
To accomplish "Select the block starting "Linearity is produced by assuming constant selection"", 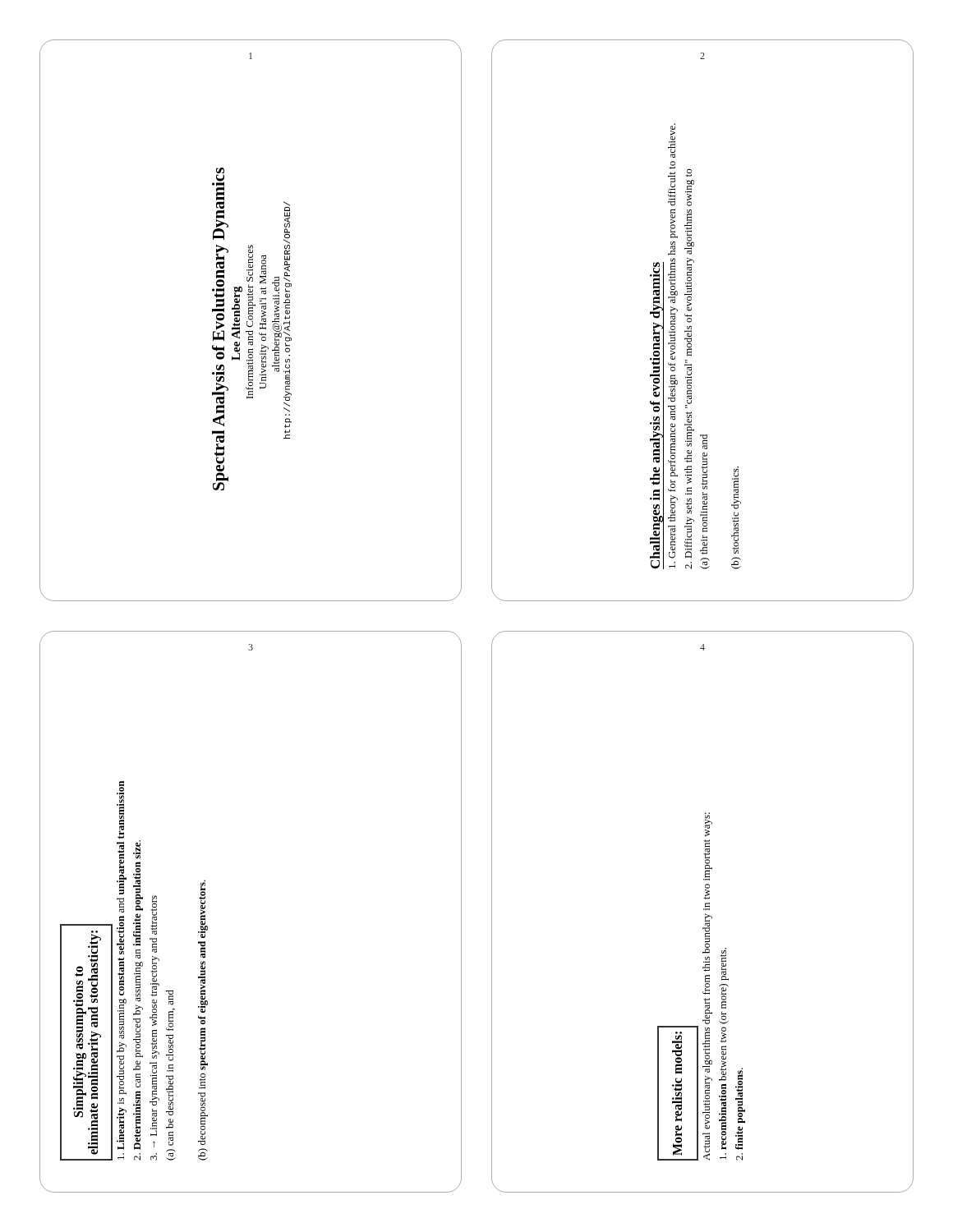I will click(120, 971).
